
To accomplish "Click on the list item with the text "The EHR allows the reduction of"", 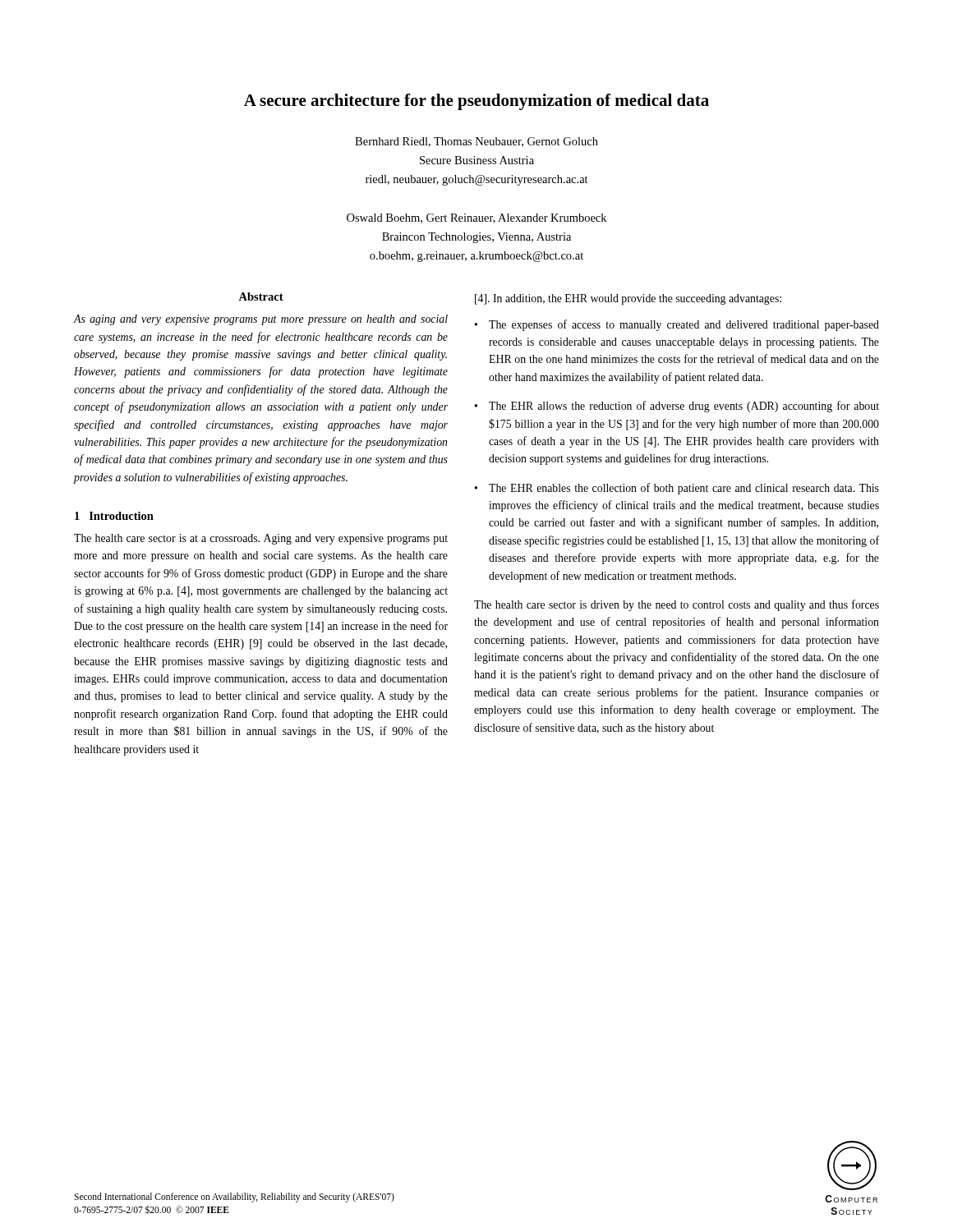I will pyautogui.click(x=684, y=433).
